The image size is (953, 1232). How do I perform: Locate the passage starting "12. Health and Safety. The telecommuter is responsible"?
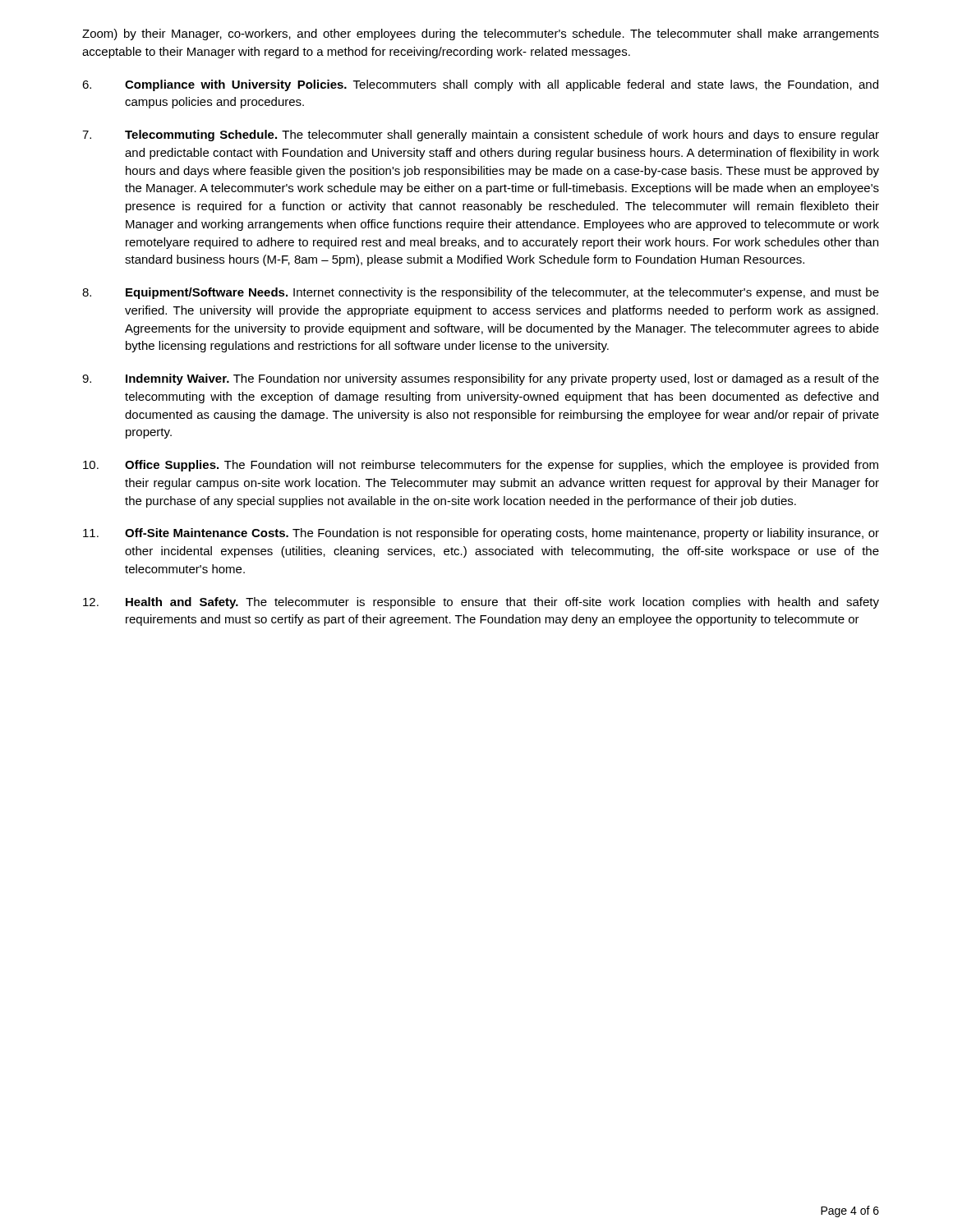click(x=481, y=610)
